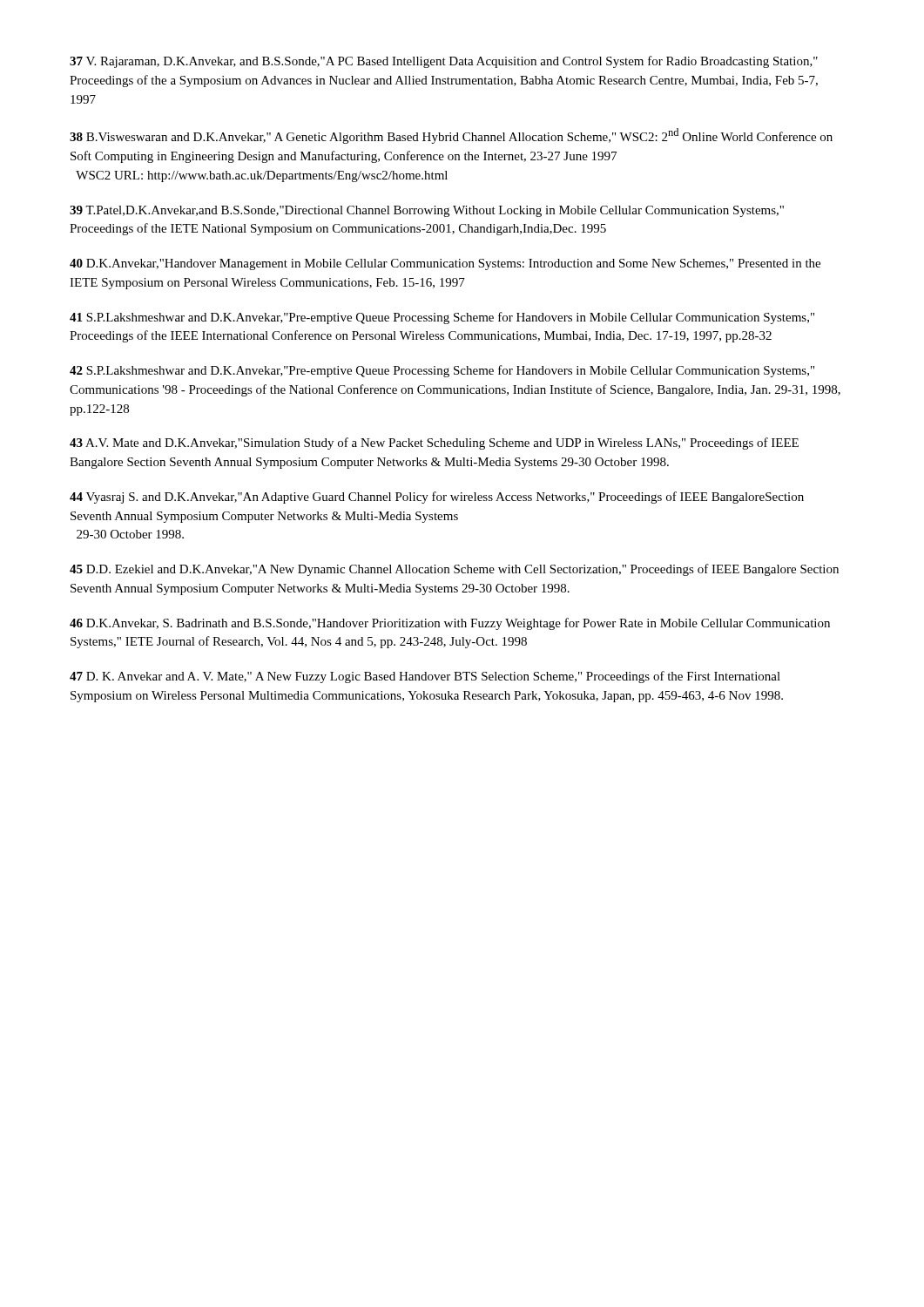Image resolution: width=924 pixels, height=1307 pixels.
Task: Point to the block beginning "38 B.Visweswaran and"
Action: (451, 154)
